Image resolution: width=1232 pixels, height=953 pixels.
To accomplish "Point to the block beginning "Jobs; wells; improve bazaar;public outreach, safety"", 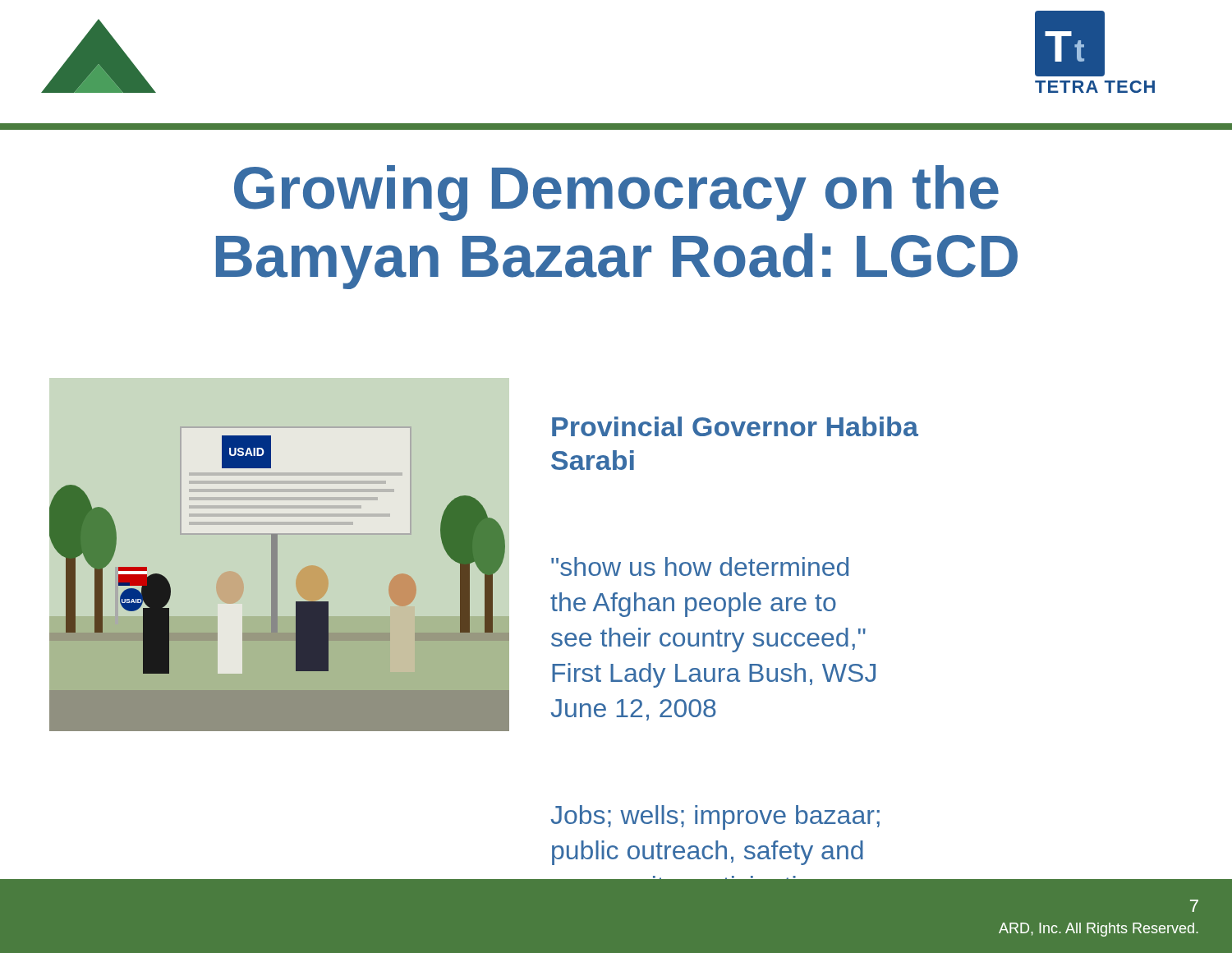I will tap(867, 851).
